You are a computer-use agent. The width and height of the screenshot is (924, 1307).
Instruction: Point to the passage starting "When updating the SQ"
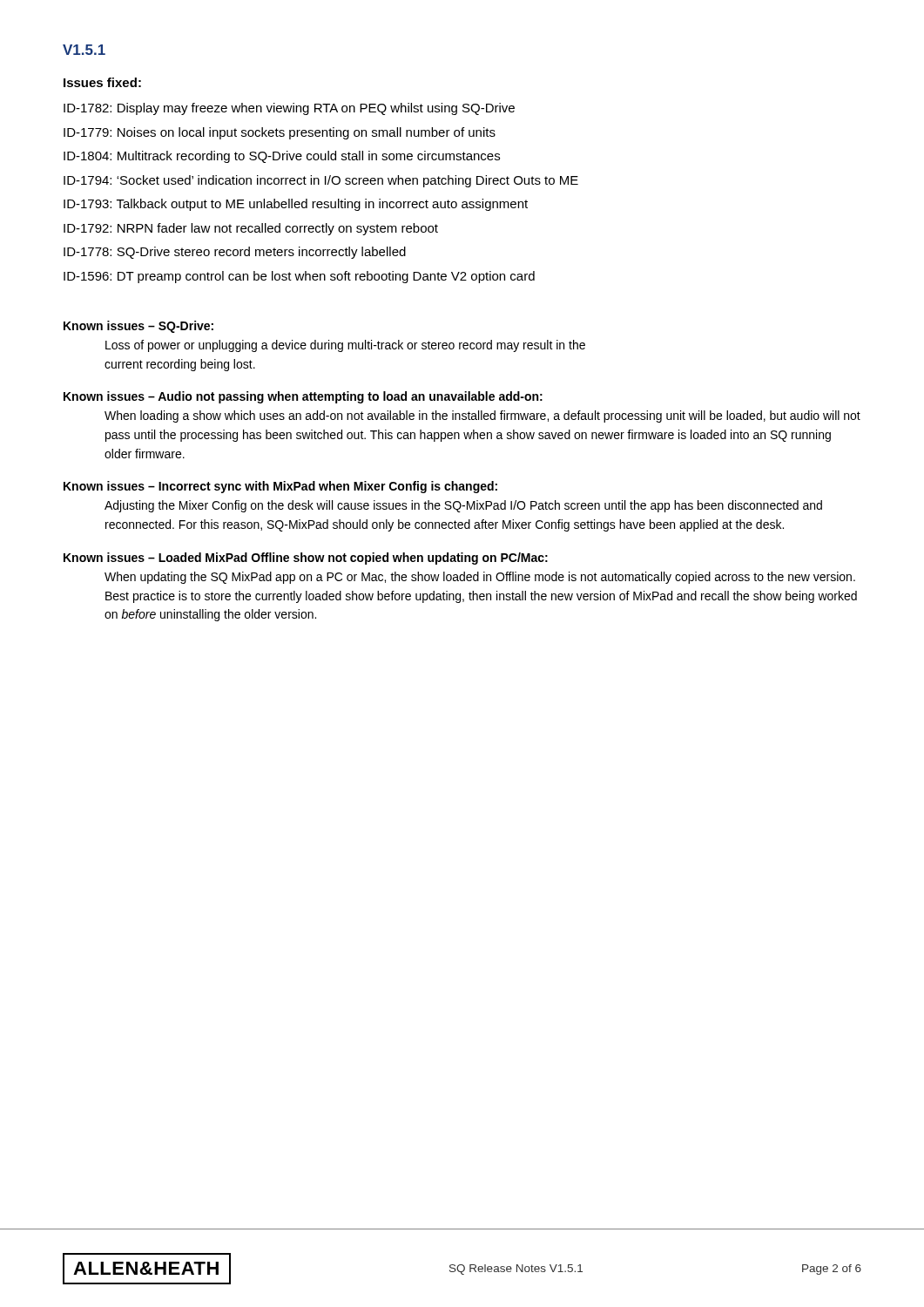pyautogui.click(x=483, y=596)
